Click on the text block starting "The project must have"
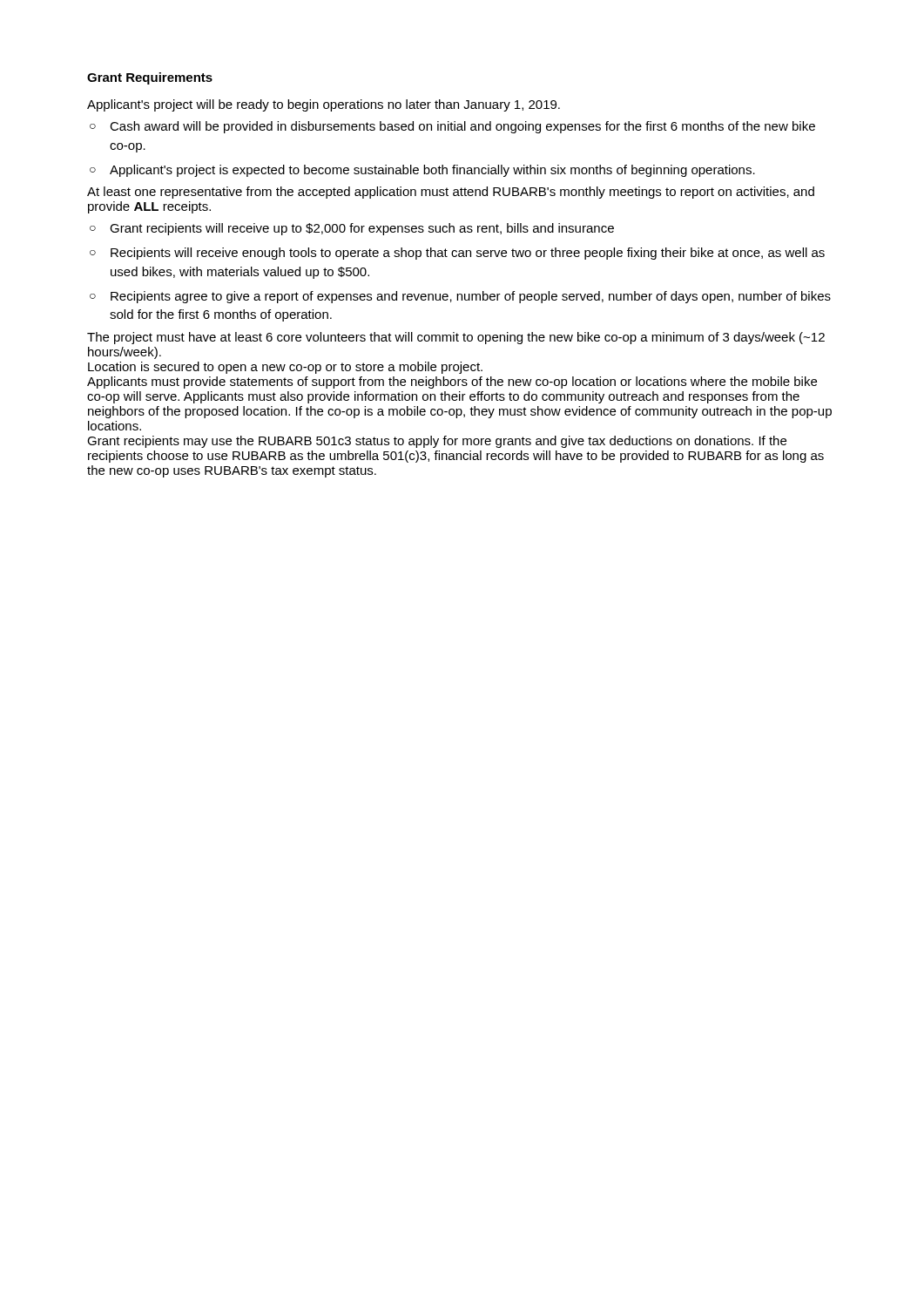The height and width of the screenshot is (1307, 924). tap(462, 344)
